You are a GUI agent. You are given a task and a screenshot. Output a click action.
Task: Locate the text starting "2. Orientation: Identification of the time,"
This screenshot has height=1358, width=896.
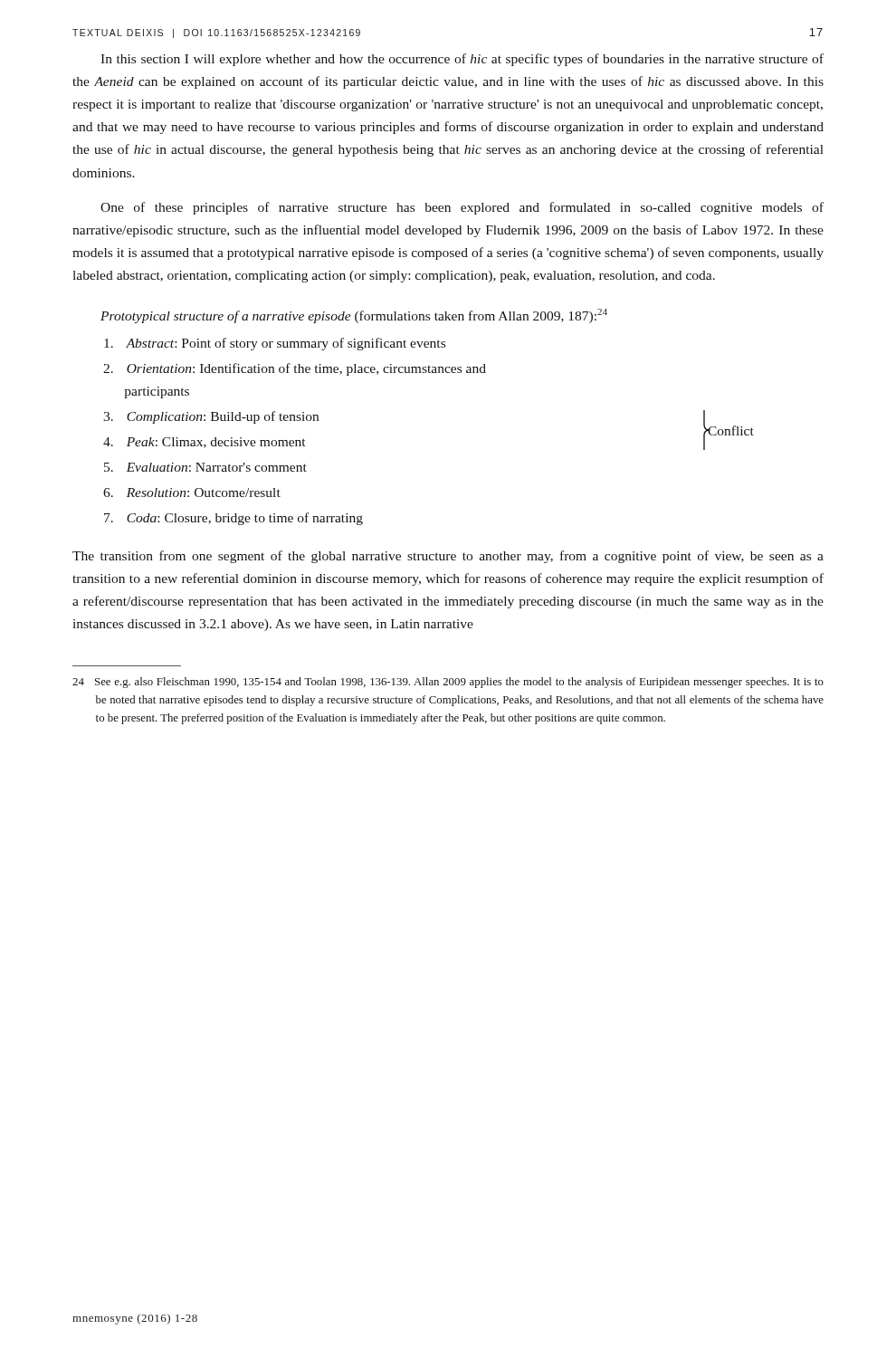coord(295,378)
